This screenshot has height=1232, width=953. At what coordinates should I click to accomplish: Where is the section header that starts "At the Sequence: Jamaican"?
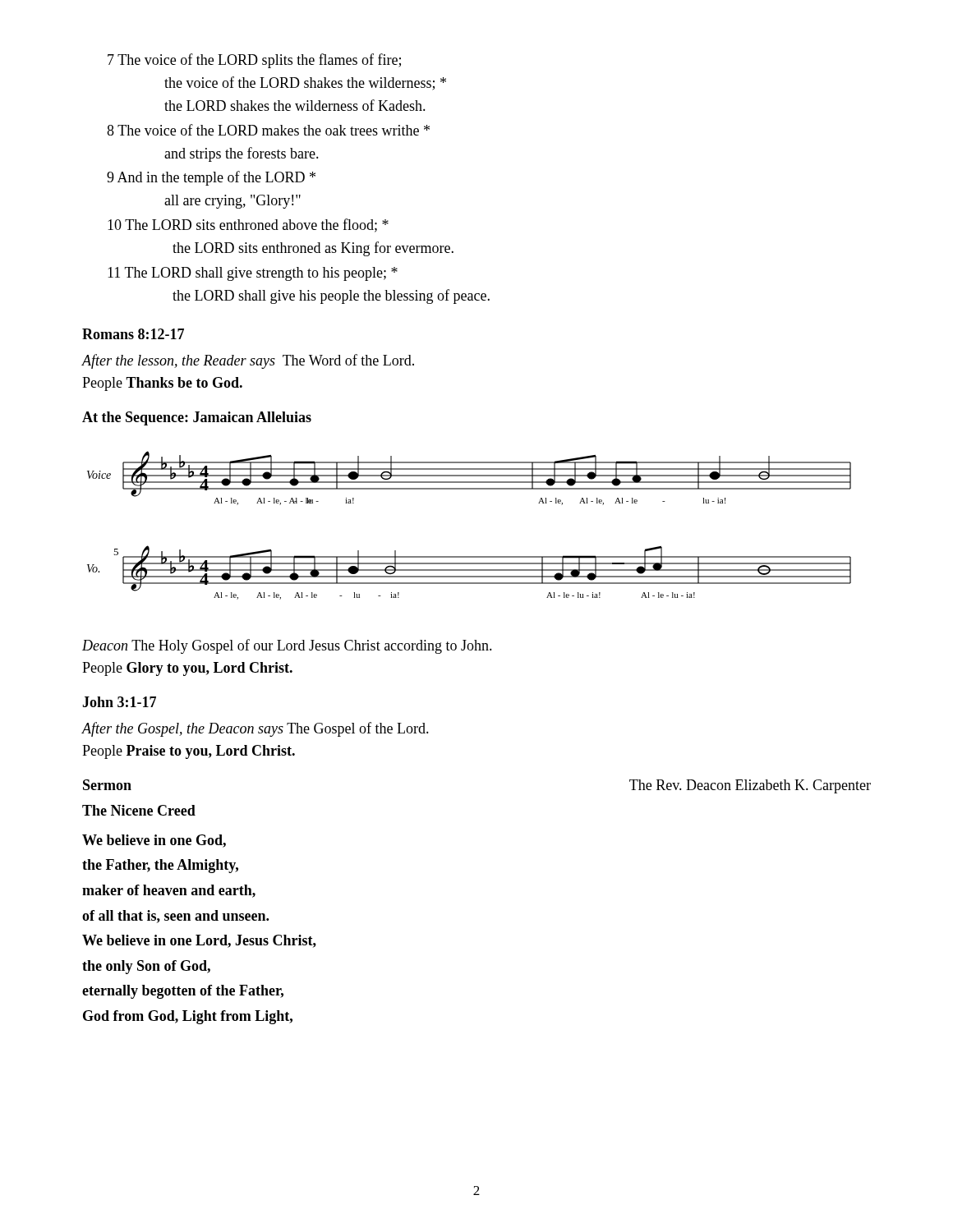[197, 417]
